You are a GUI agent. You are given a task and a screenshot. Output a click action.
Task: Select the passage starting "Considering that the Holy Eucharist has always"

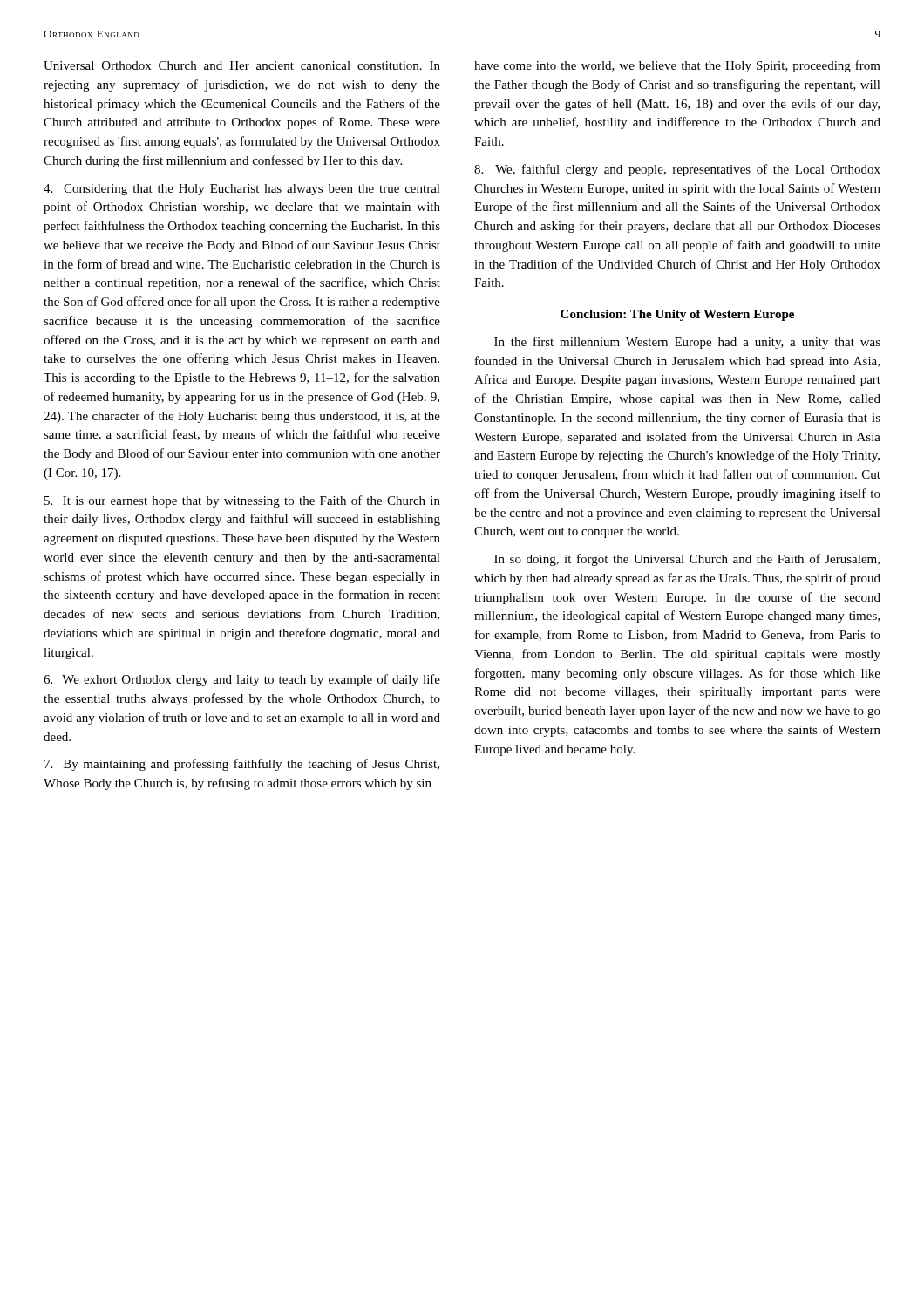tap(242, 331)
